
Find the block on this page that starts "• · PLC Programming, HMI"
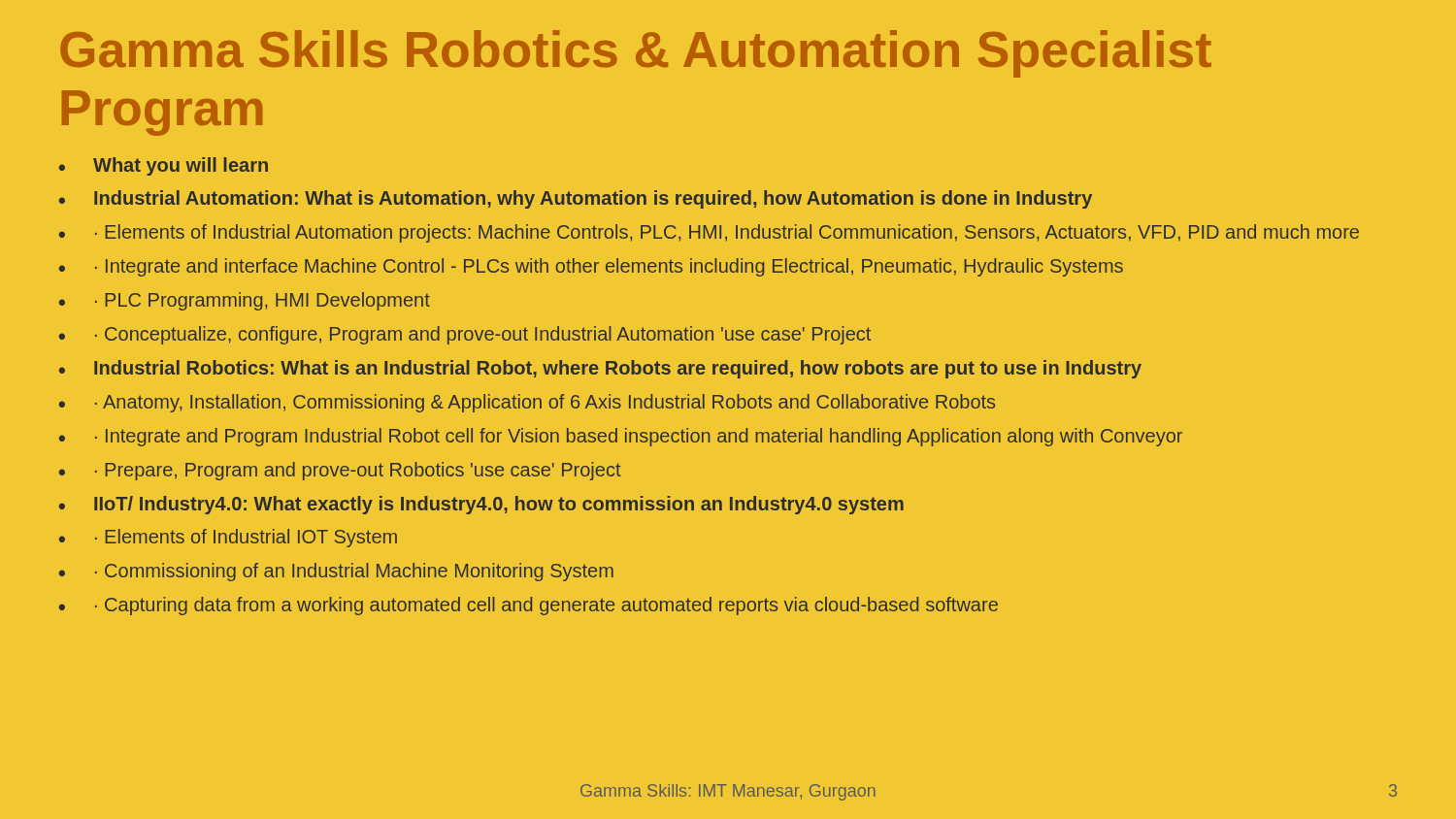(x=245, y=301)
